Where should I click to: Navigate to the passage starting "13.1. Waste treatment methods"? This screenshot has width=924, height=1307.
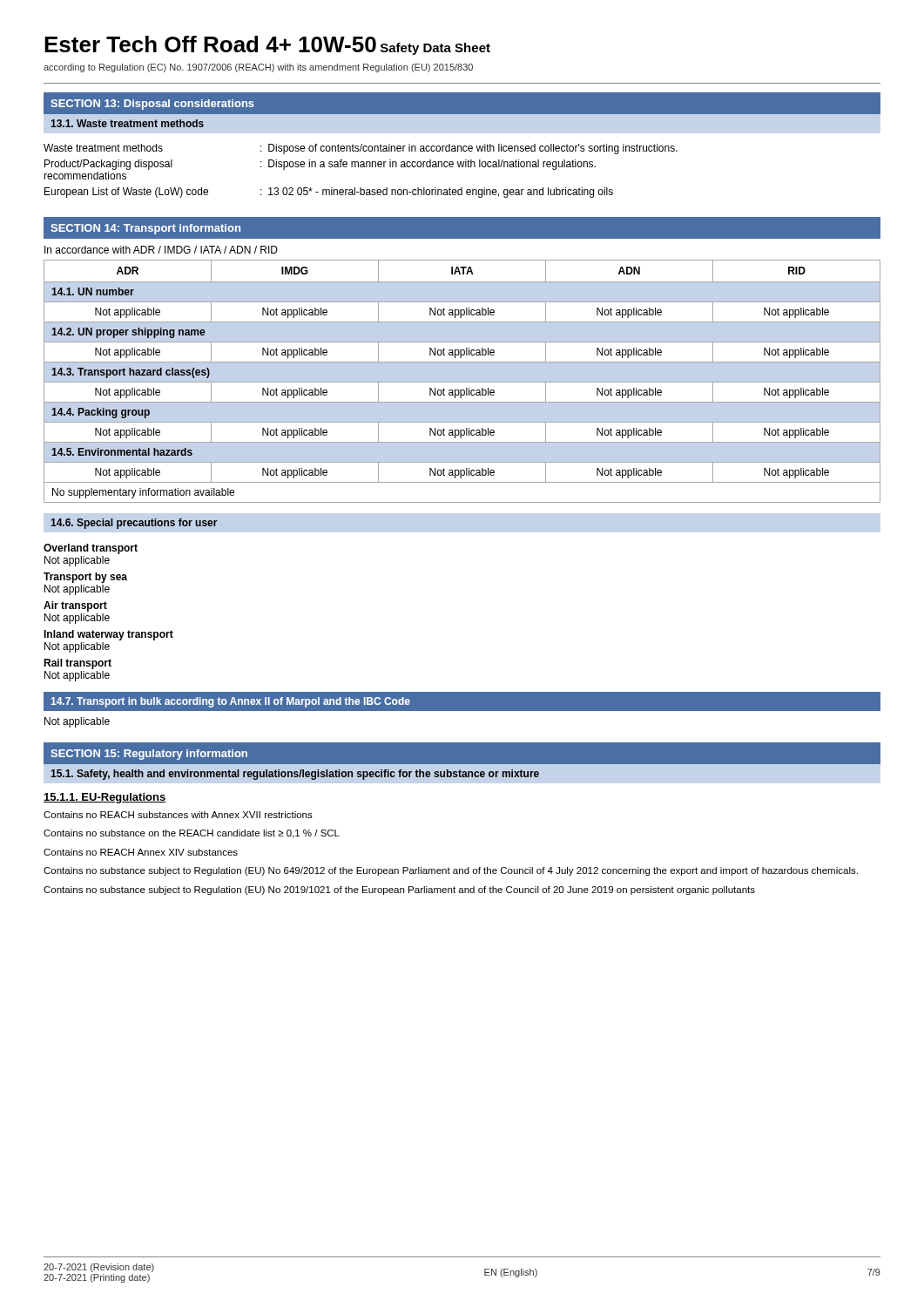point(462,124)
